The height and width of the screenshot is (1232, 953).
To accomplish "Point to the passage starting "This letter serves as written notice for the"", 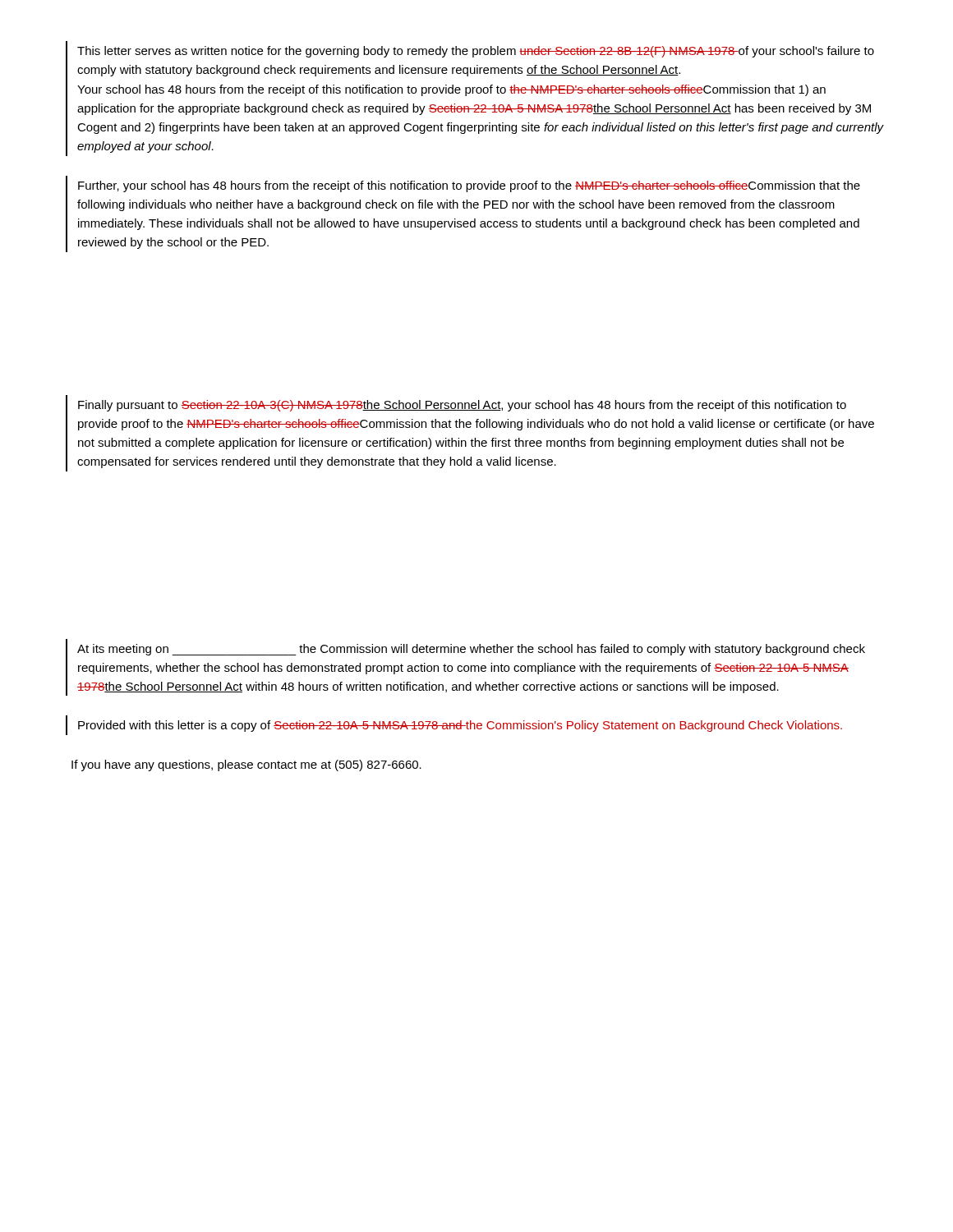I will (480, 98).
